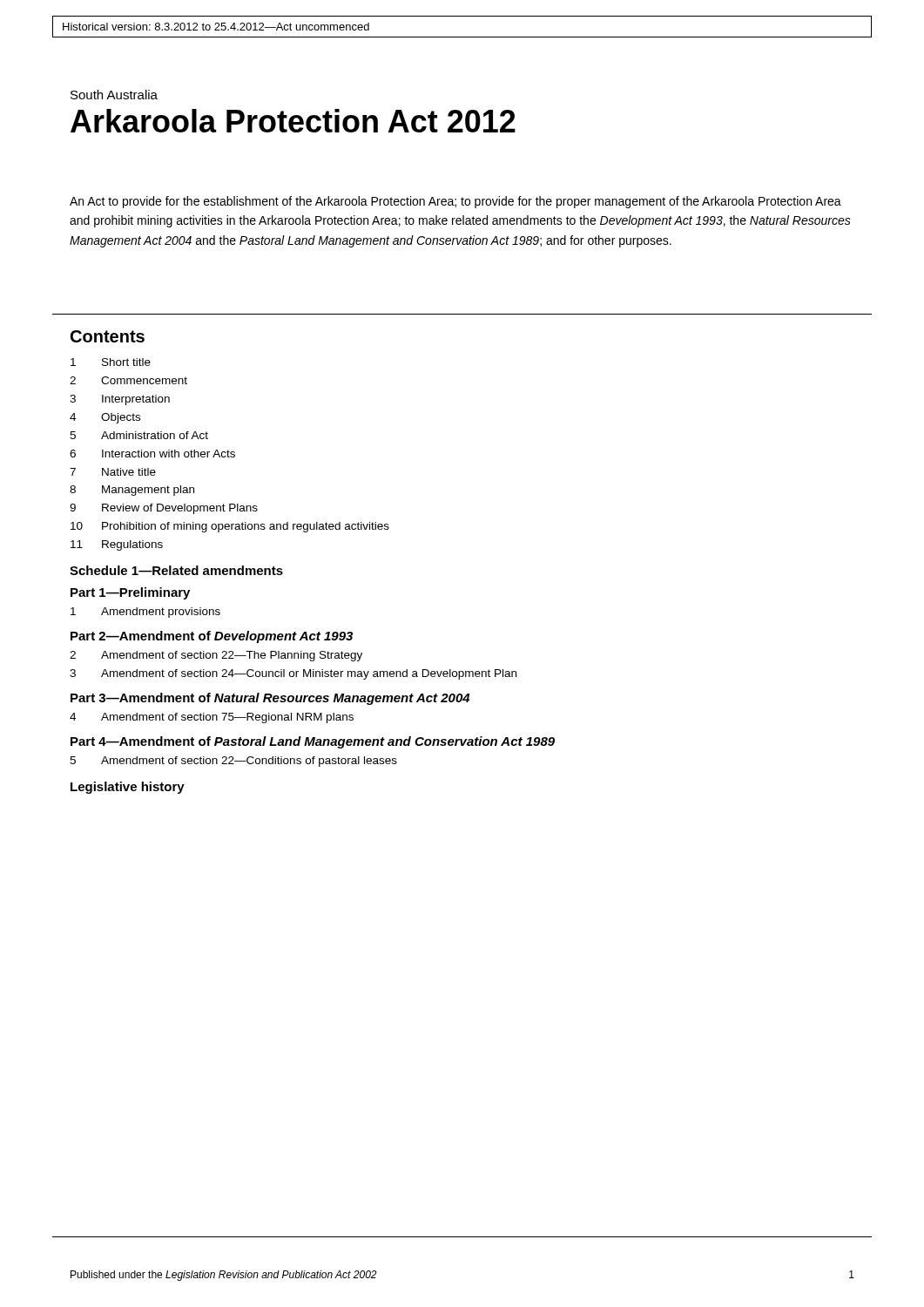The width and height of the screenshot is (924, 1307).
Task: Navigate to the element starting "10Prohibition of mining operations and regulated"
Action: [x=230, y=527]
